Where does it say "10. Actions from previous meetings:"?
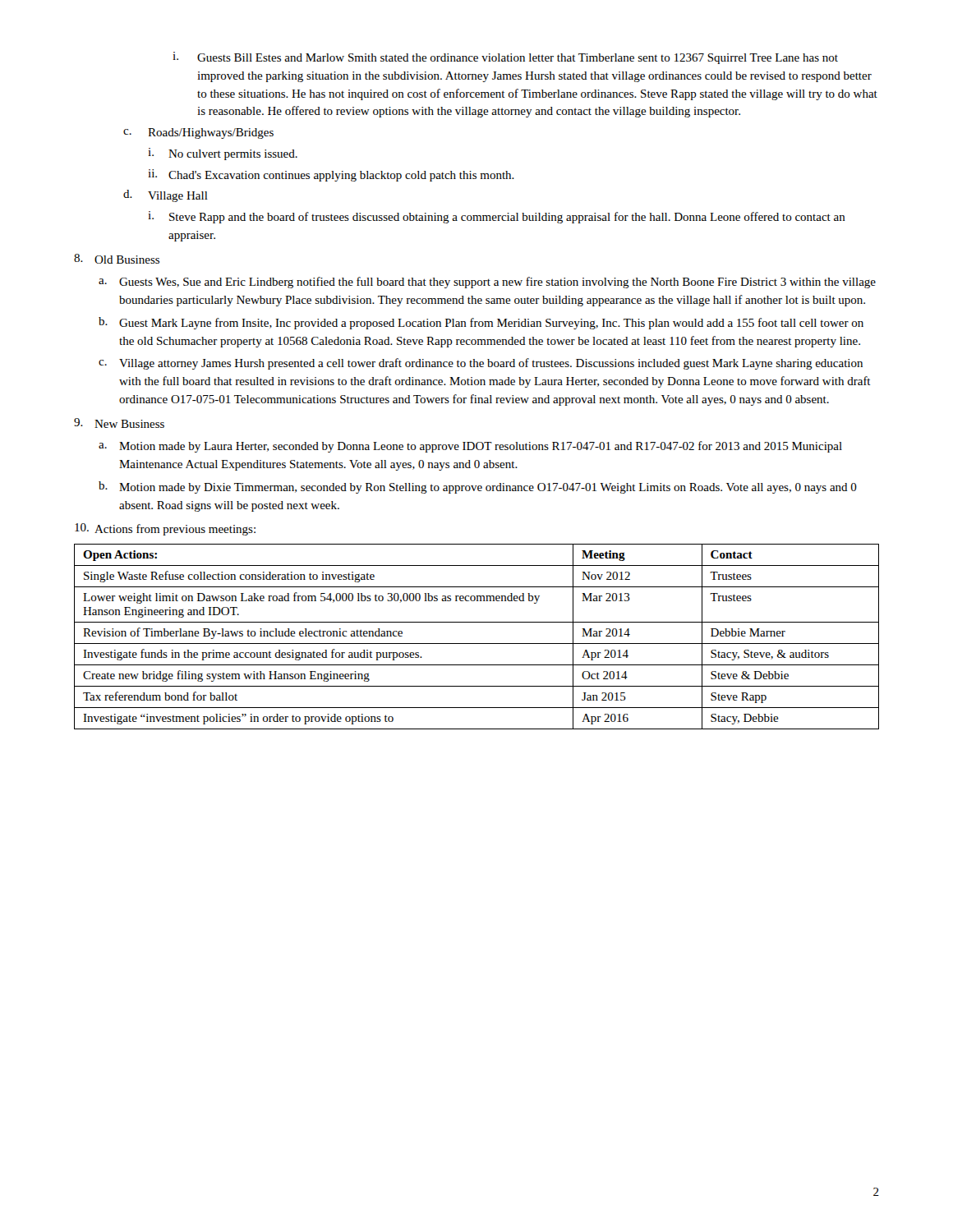 coord(165,529)
